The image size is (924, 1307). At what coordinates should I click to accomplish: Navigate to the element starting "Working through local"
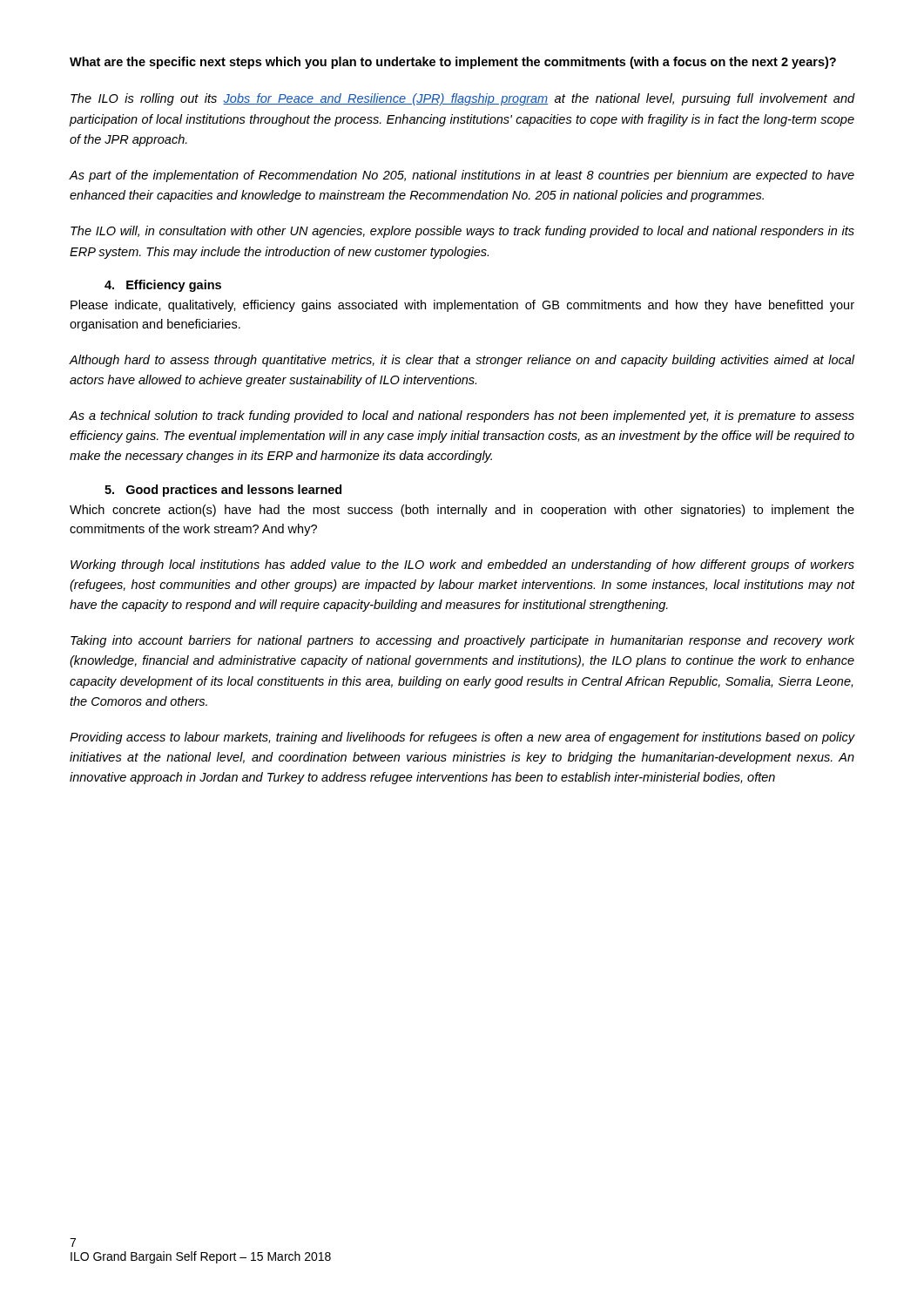(x=462, y=584)
